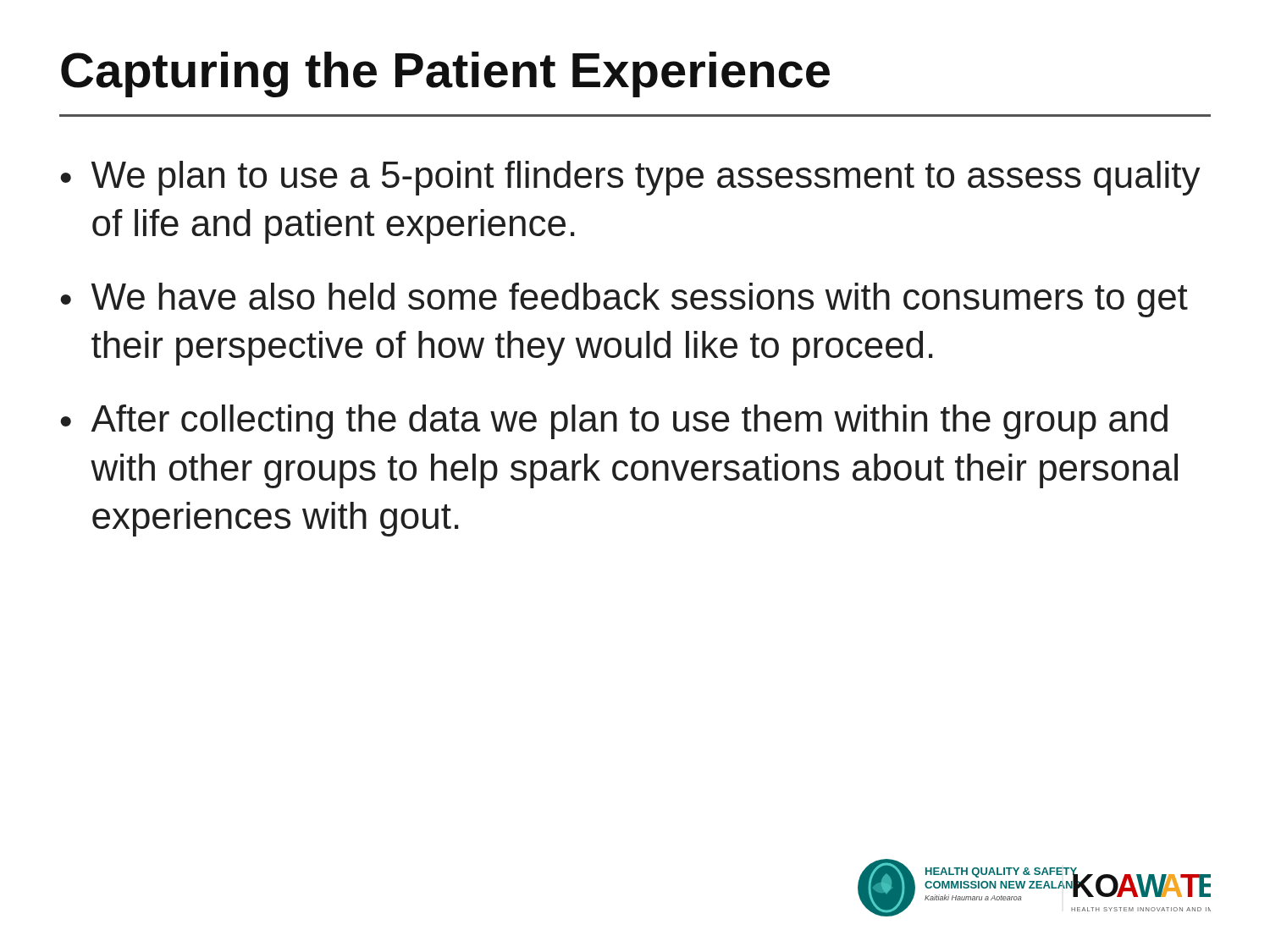Where is the passage that starts "• We plan to"?
The width and height of the screenshot is (1270, 952).
tap(635, 199)
